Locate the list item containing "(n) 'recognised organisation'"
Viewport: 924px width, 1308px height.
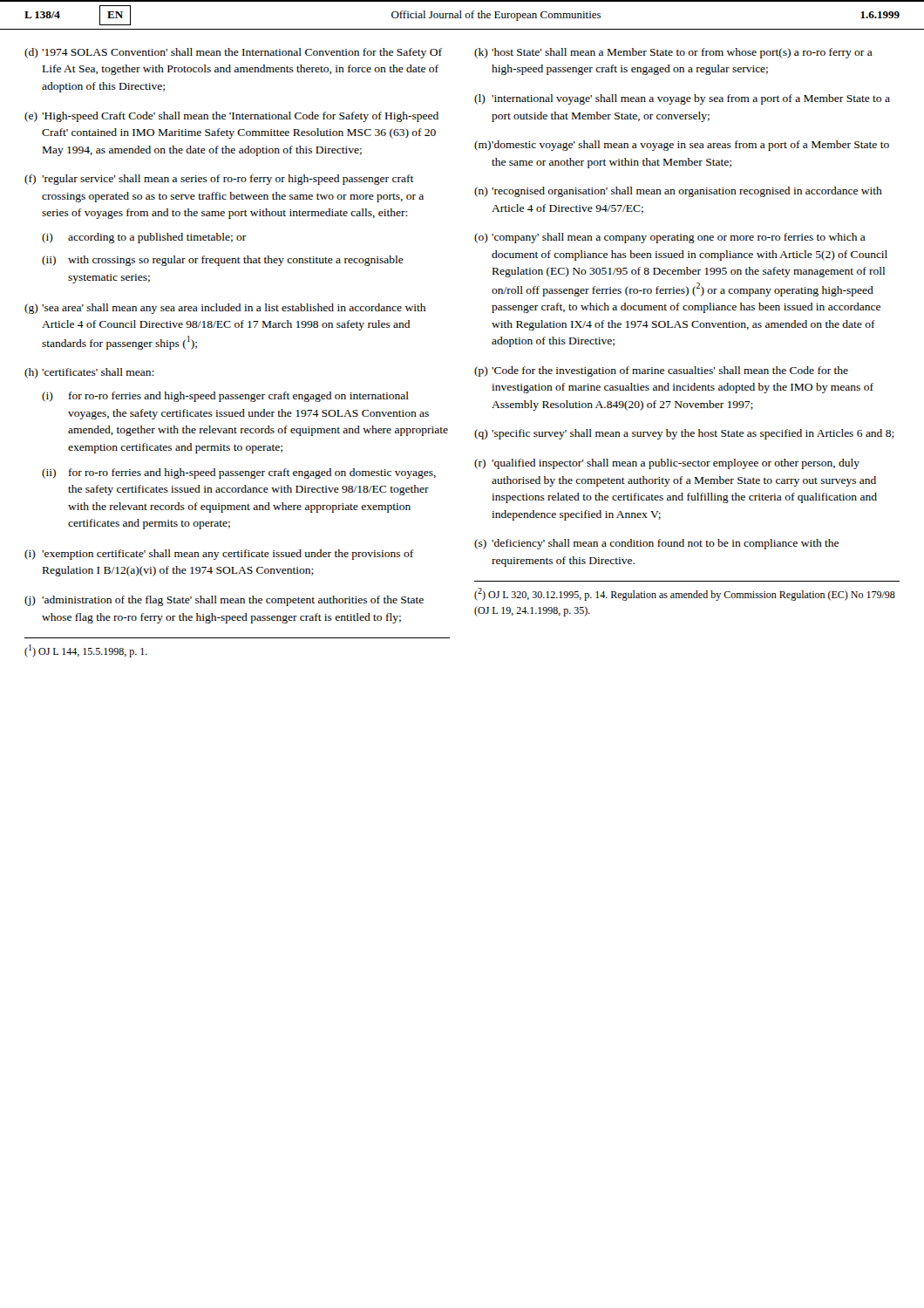687,200
